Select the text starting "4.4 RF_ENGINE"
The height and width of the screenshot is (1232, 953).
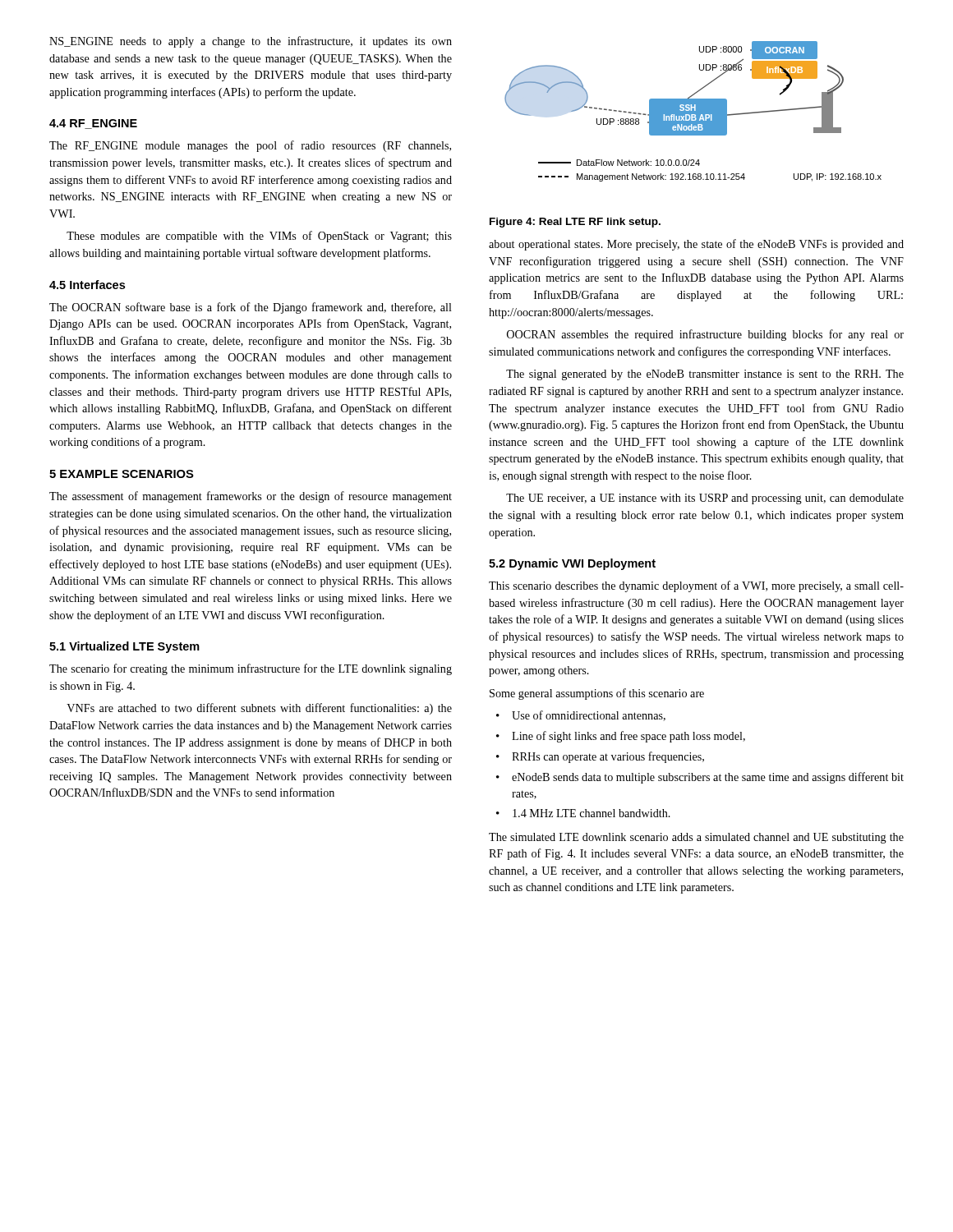coord(93,124)
